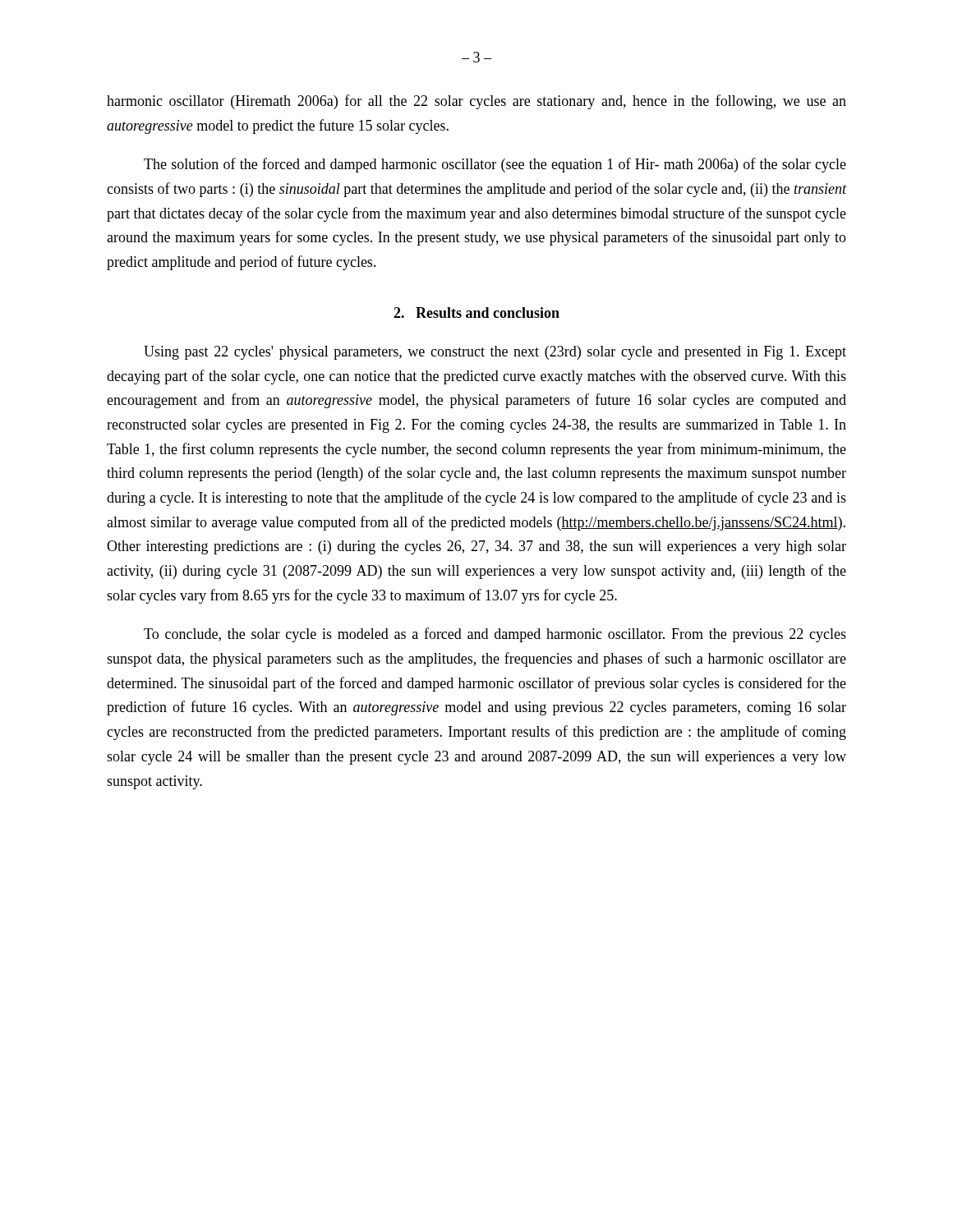Viewport: 953px width, 1232px height.
Task: Point to the text block starting "To conclude, the solar cycle is modeled"
Action: click(476, 707)
